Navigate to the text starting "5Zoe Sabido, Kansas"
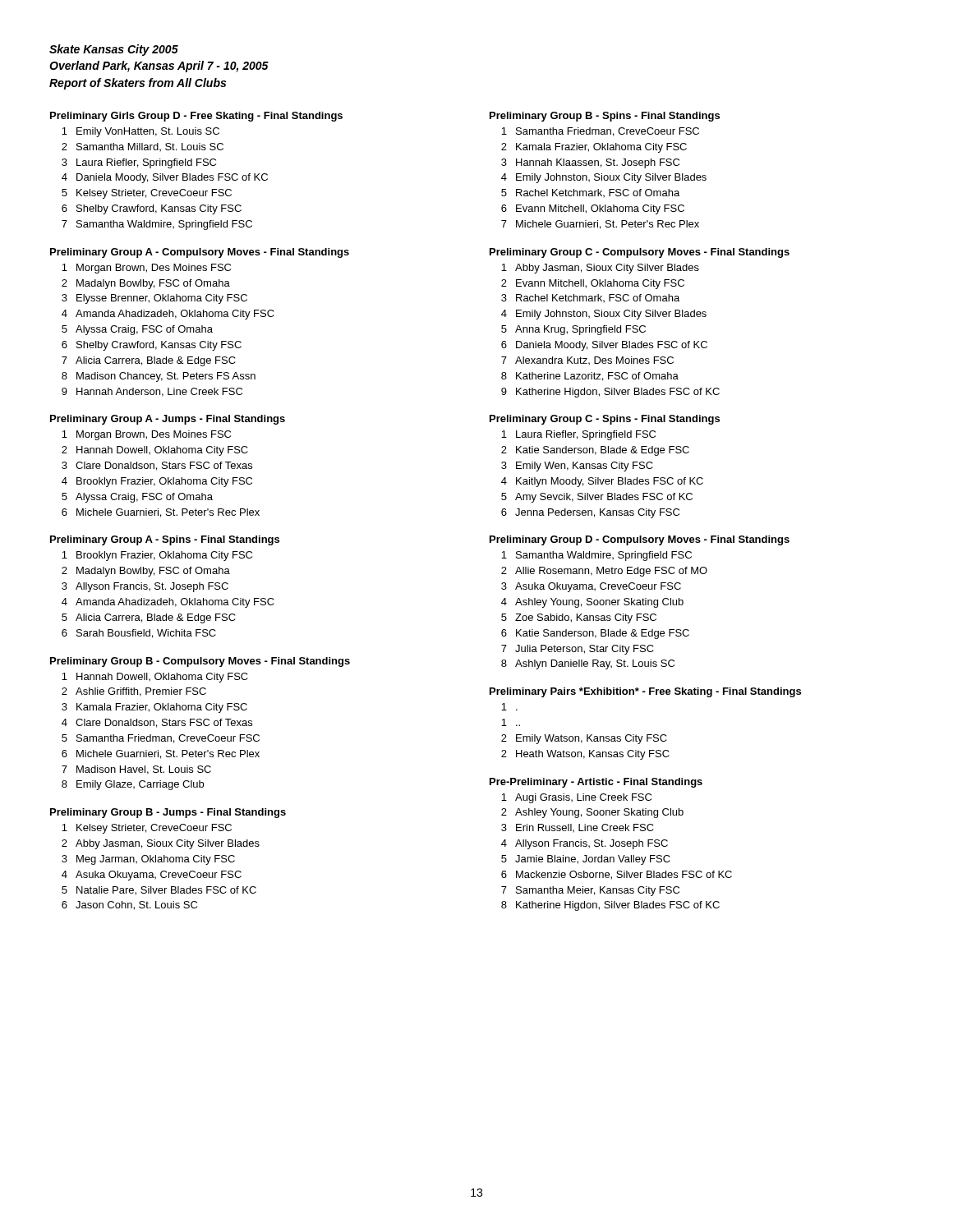 pos(579,618)
